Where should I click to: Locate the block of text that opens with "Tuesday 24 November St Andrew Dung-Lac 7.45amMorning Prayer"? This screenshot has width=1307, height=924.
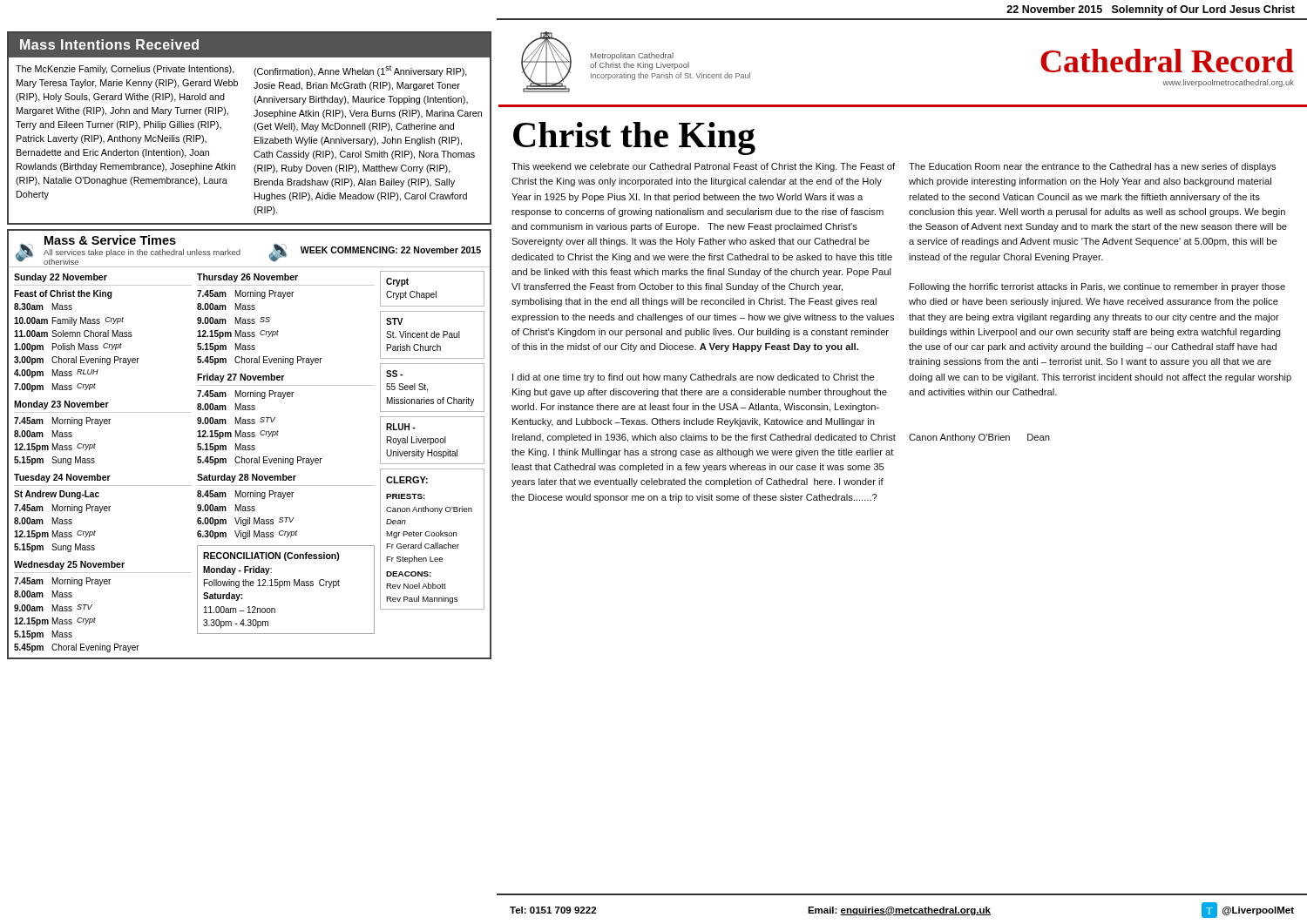[103, 513]
